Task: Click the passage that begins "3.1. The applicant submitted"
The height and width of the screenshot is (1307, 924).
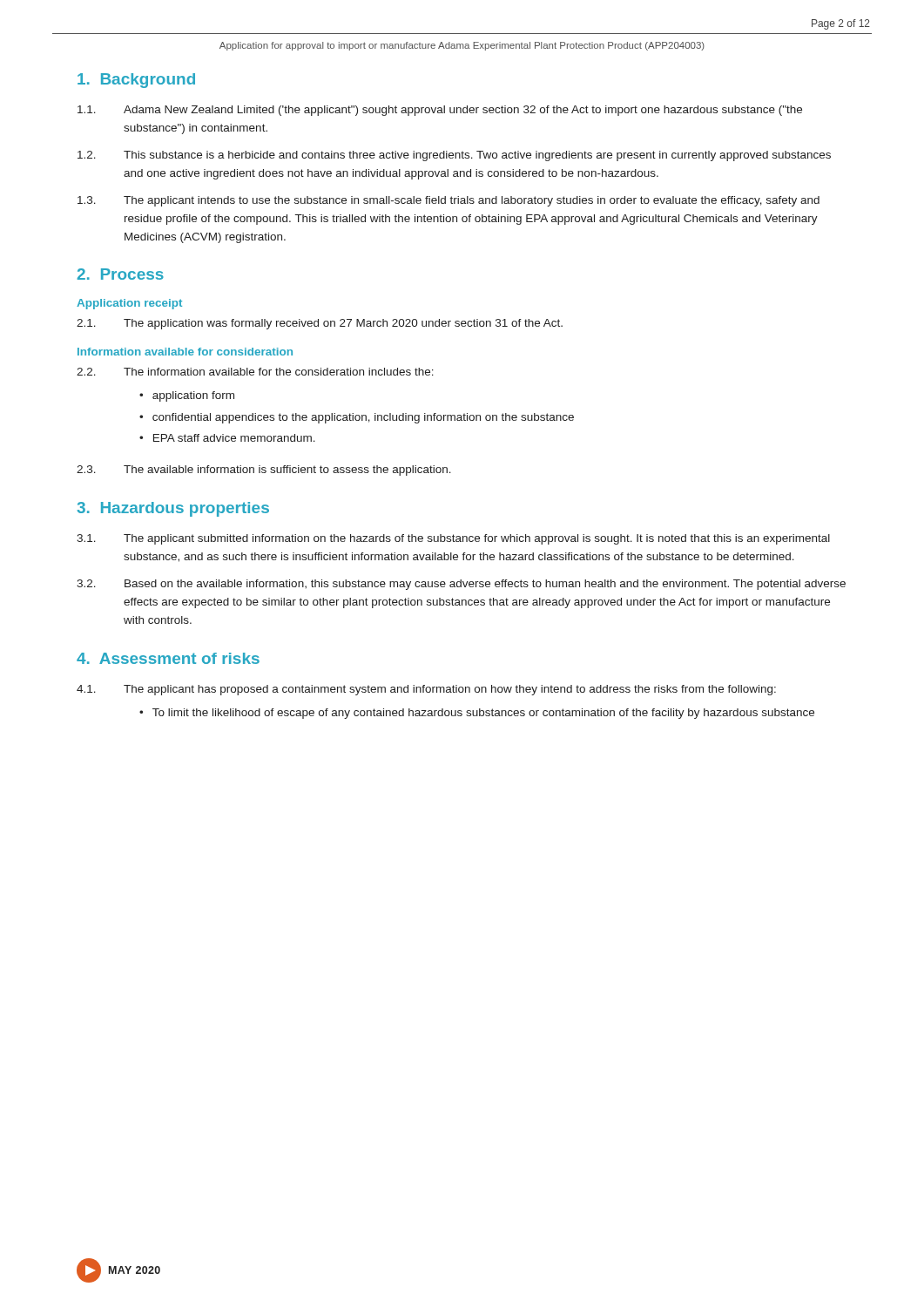Action: click(x=462, y=548)
